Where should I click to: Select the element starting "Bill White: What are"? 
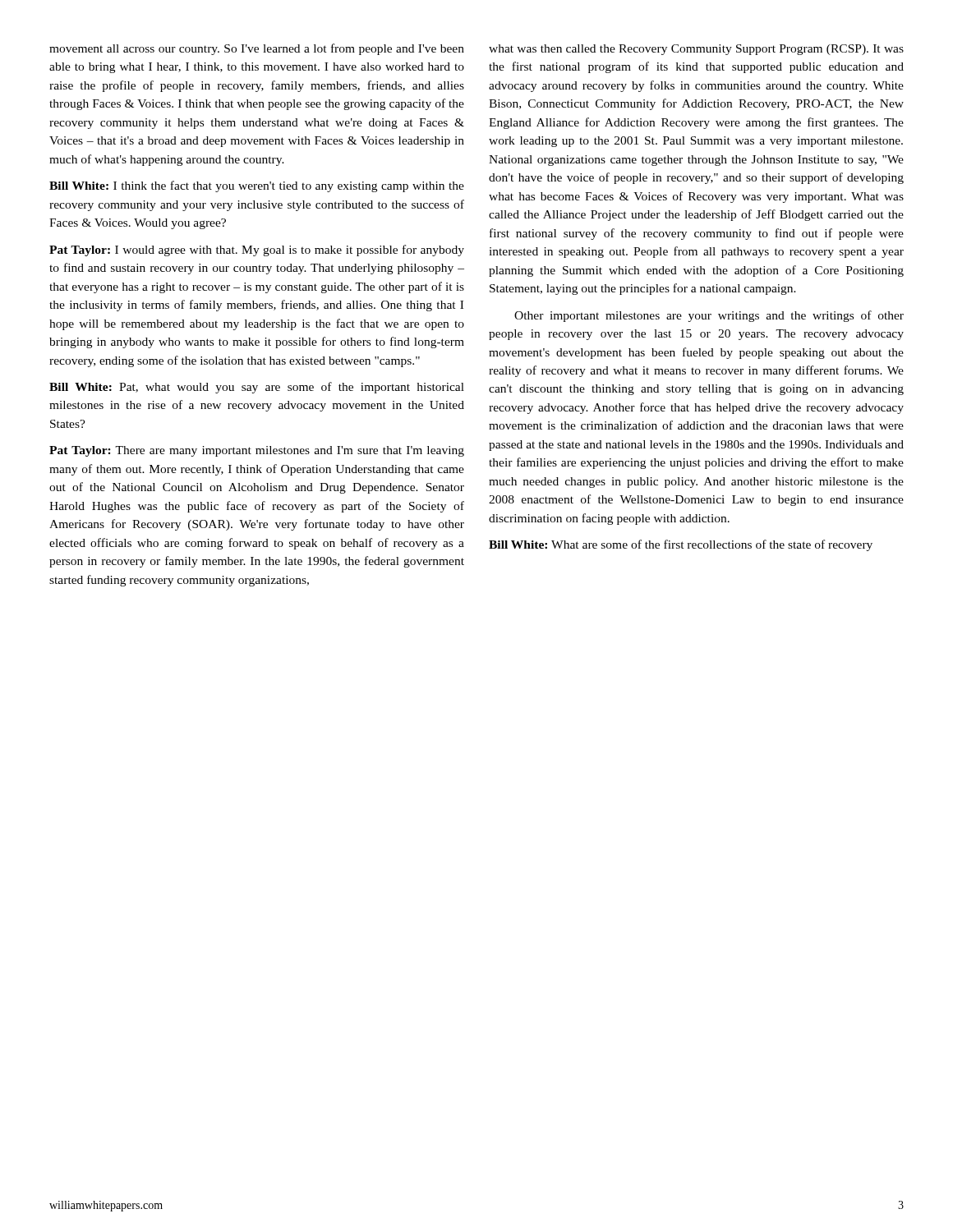click(696, 545)
